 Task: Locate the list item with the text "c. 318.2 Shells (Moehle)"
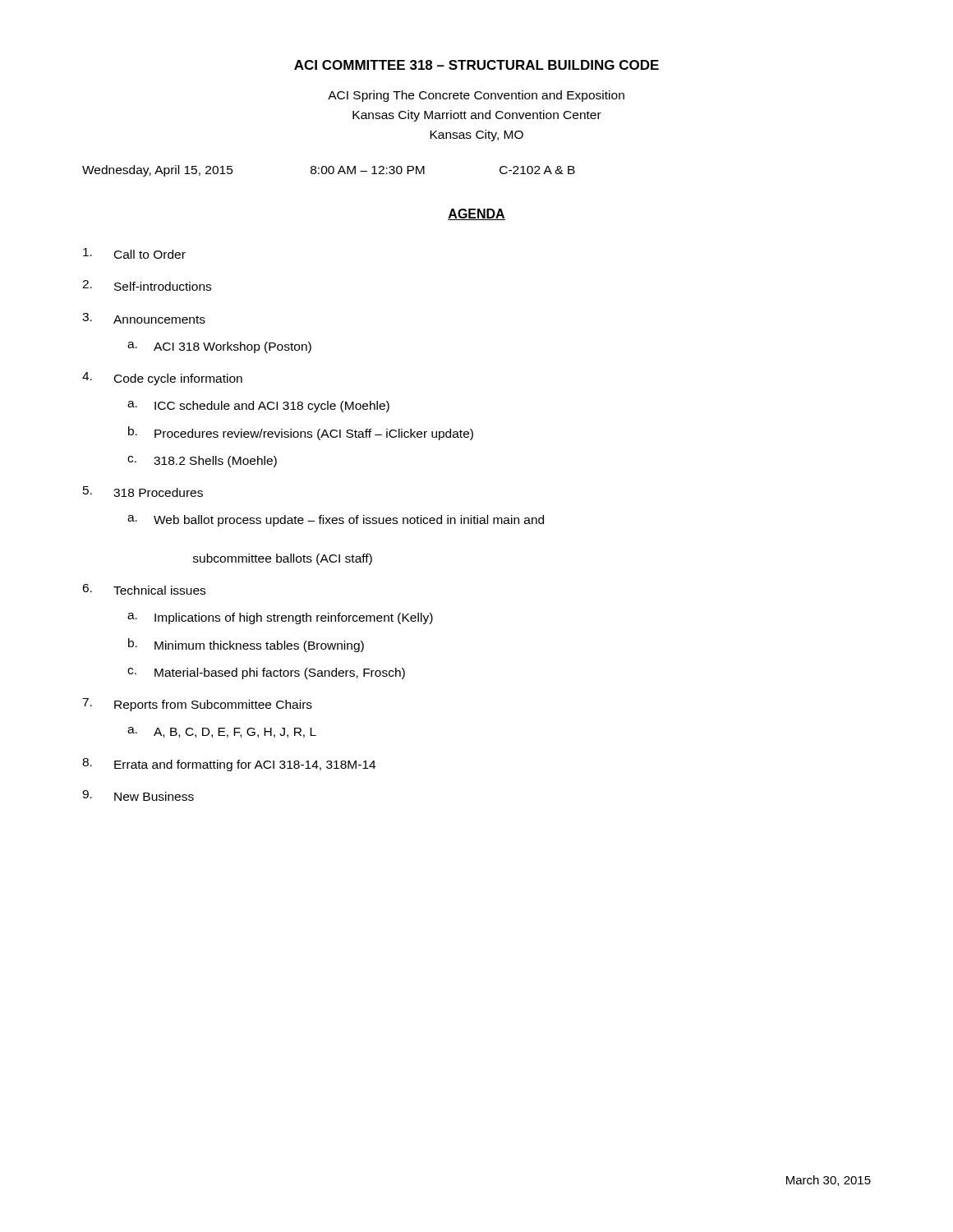(x=202, y=462)
